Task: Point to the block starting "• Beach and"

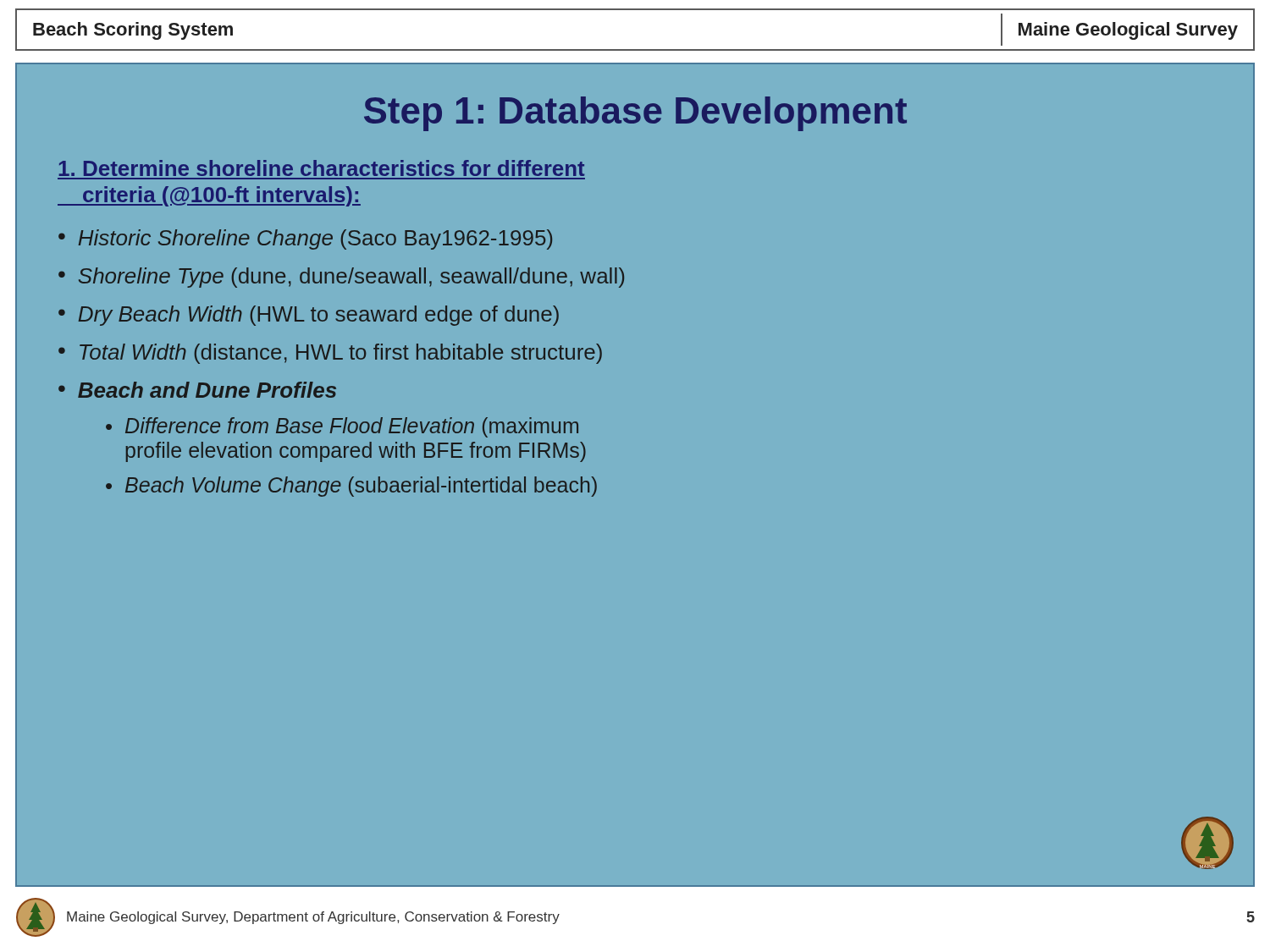Action: point(197,391)
